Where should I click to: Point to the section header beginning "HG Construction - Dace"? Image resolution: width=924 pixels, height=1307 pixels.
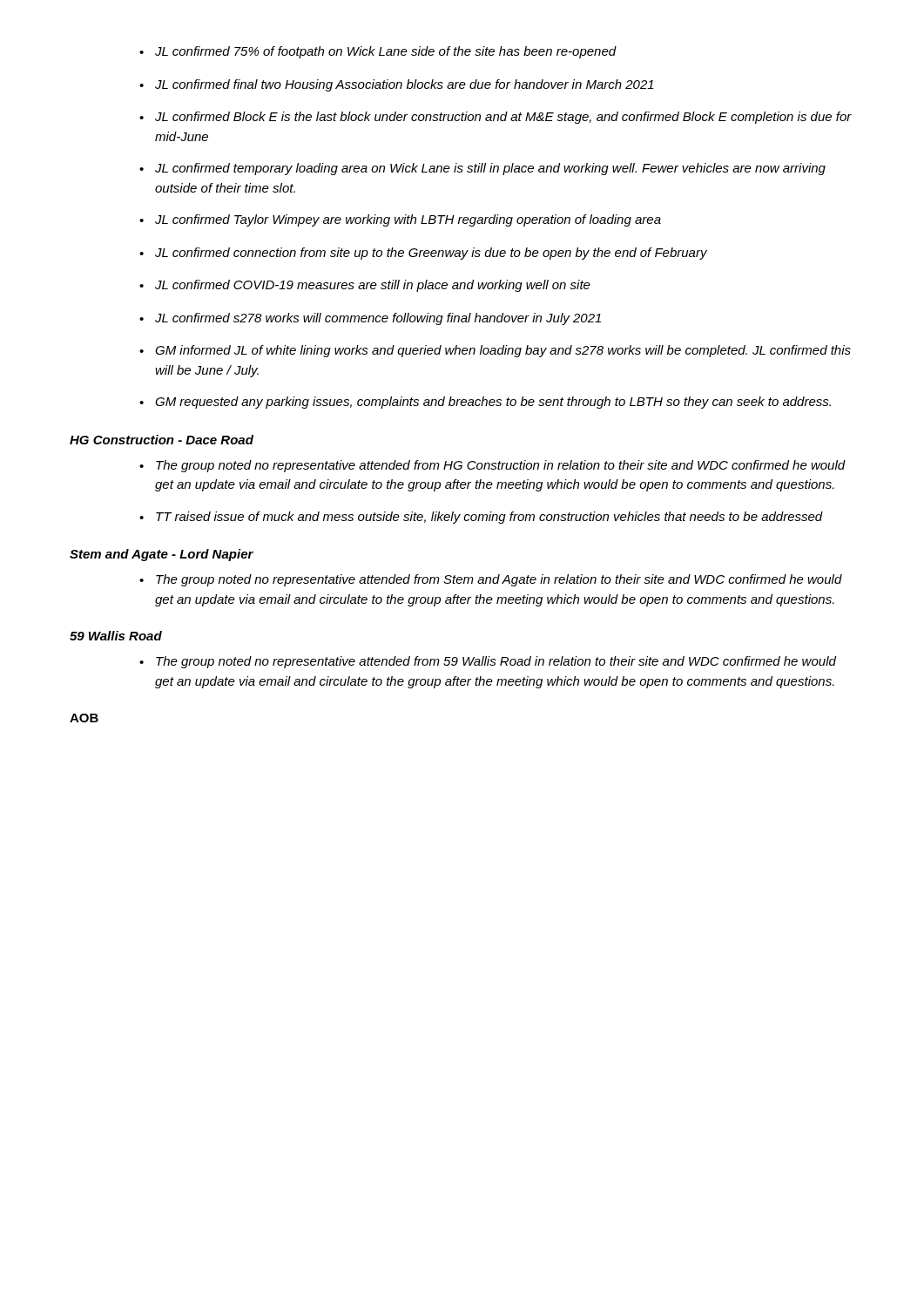tap(161, 439)
